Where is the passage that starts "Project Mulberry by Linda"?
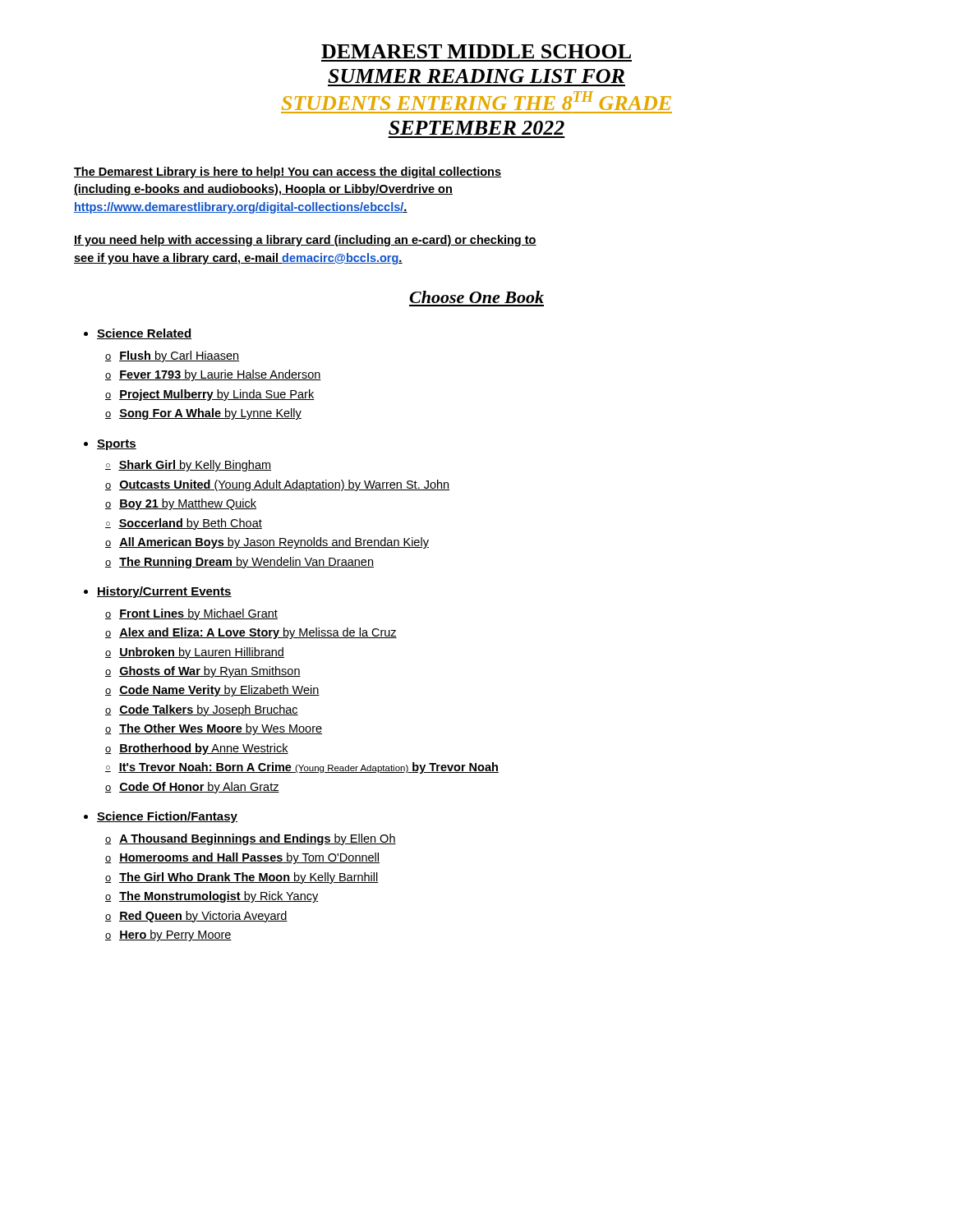This screenshot has height=1232, width=953. point(216,395)
